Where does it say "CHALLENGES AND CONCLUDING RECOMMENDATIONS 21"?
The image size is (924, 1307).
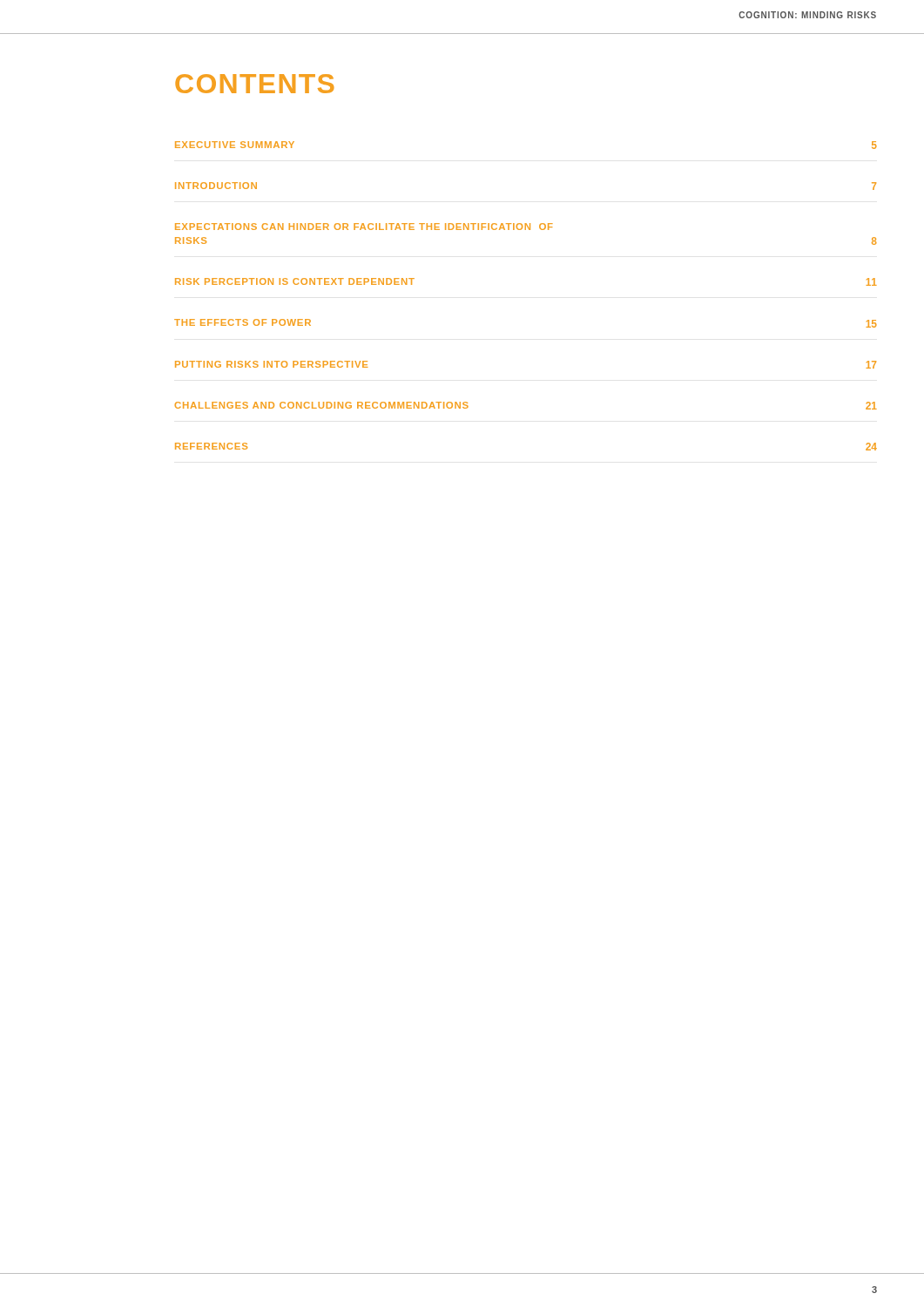pos(319,406)
